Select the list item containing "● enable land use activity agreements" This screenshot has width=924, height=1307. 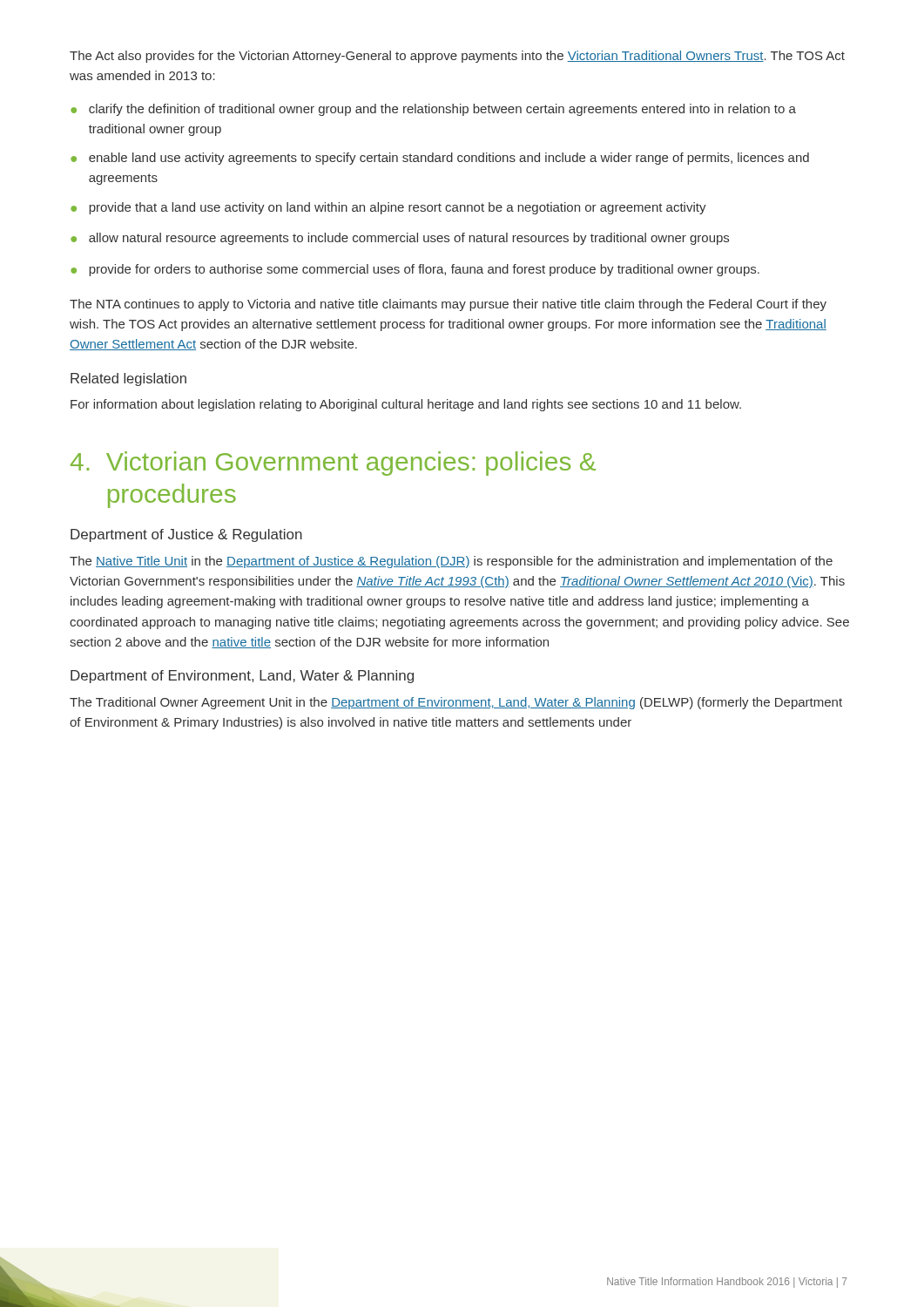coord(462,168)
